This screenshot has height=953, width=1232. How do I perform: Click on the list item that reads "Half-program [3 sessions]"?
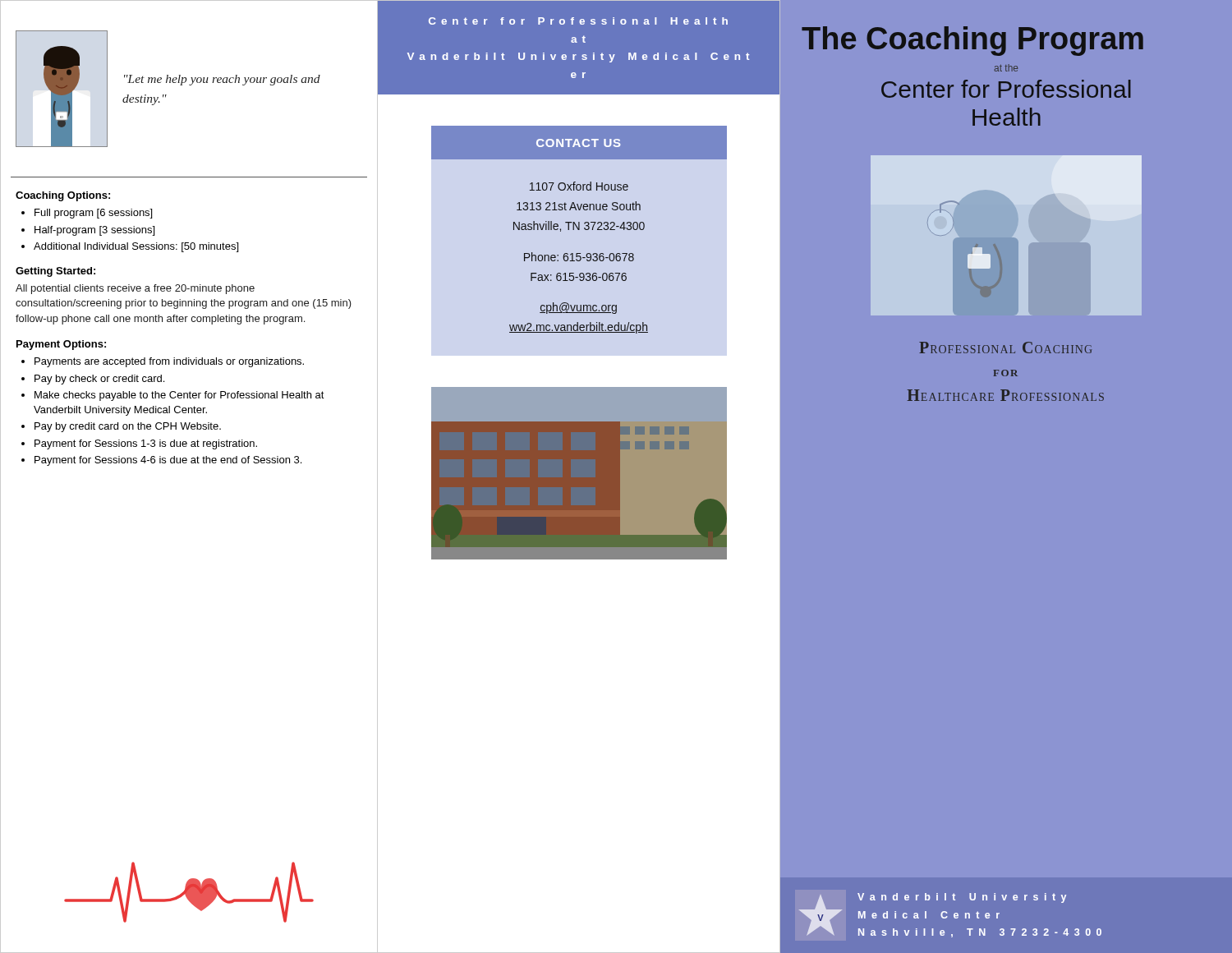point(94,229)
